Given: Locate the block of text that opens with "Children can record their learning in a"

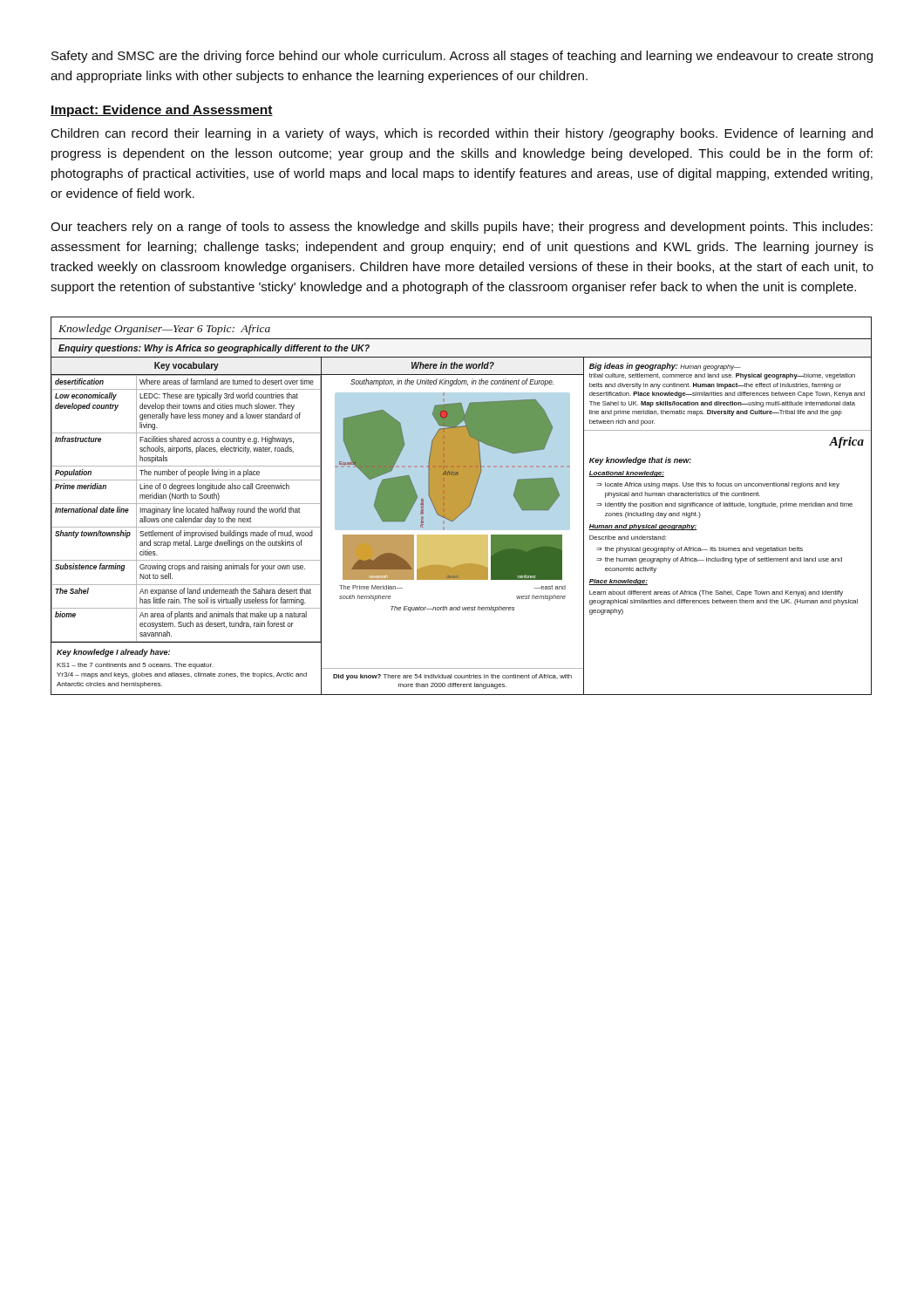Looking at the screenshot, I should point(462,163).
